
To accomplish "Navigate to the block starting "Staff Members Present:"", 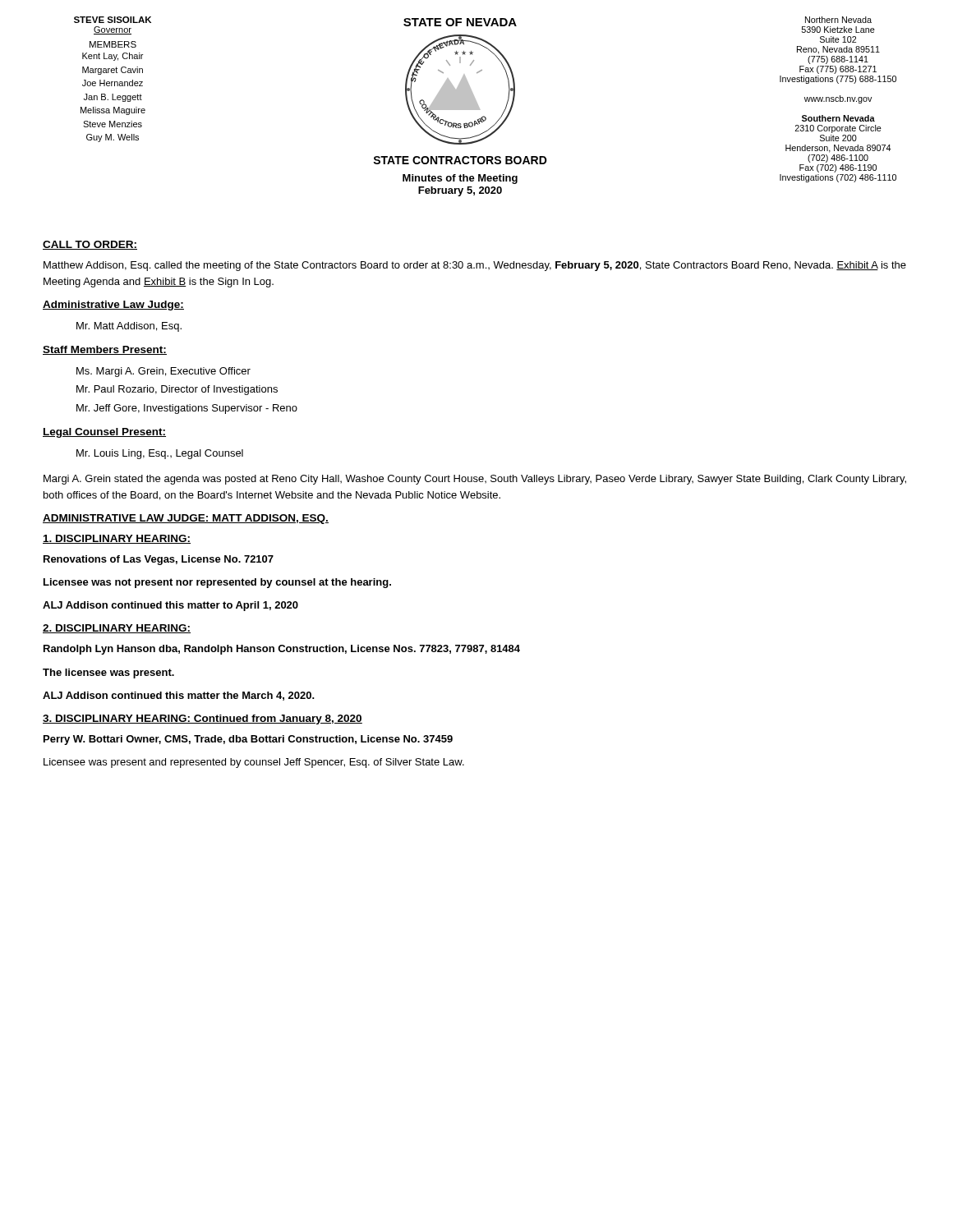I will pyautogui.click(x=105, y=350).
